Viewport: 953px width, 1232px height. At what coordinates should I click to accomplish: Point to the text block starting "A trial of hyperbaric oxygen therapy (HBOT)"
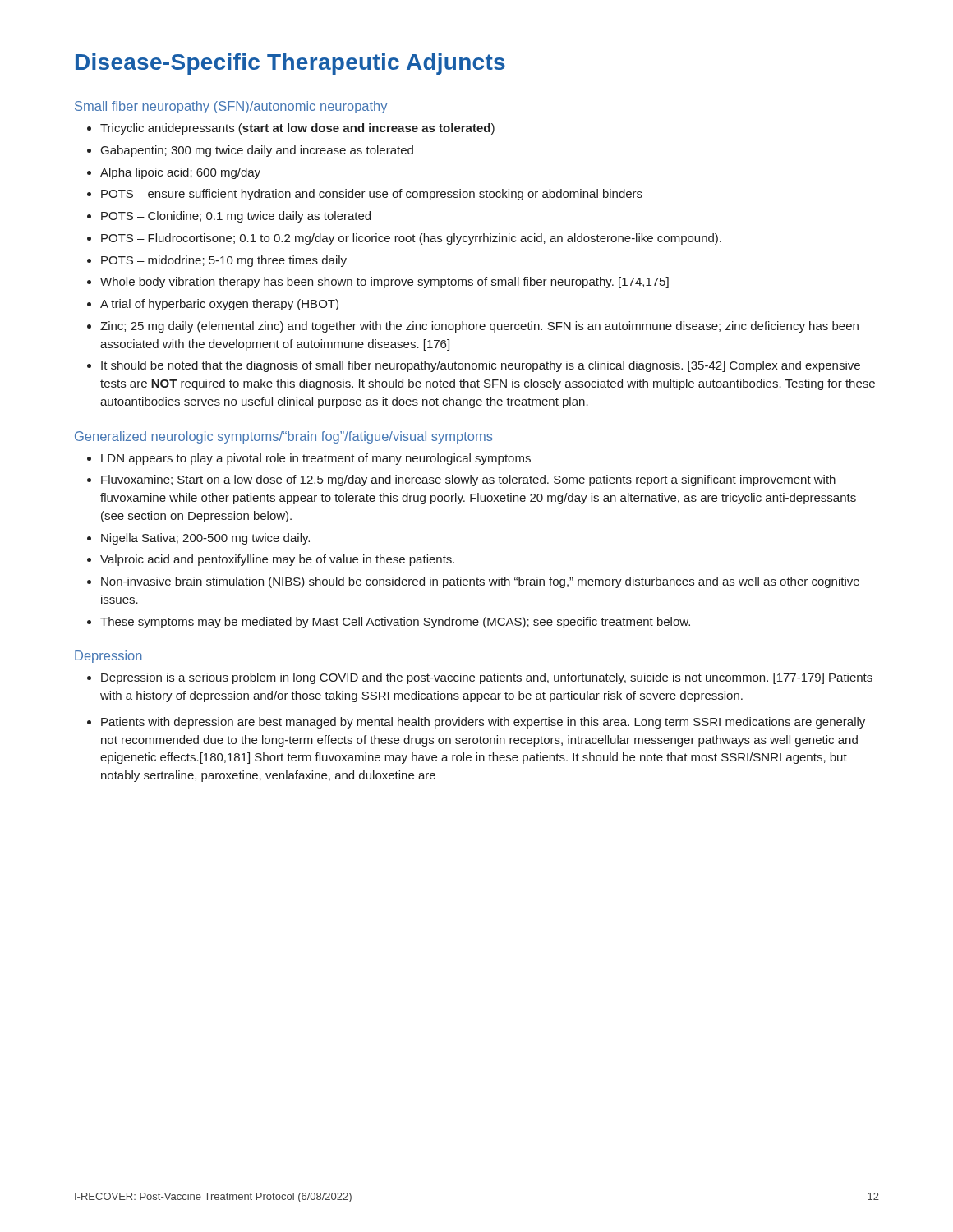(220, 304)
